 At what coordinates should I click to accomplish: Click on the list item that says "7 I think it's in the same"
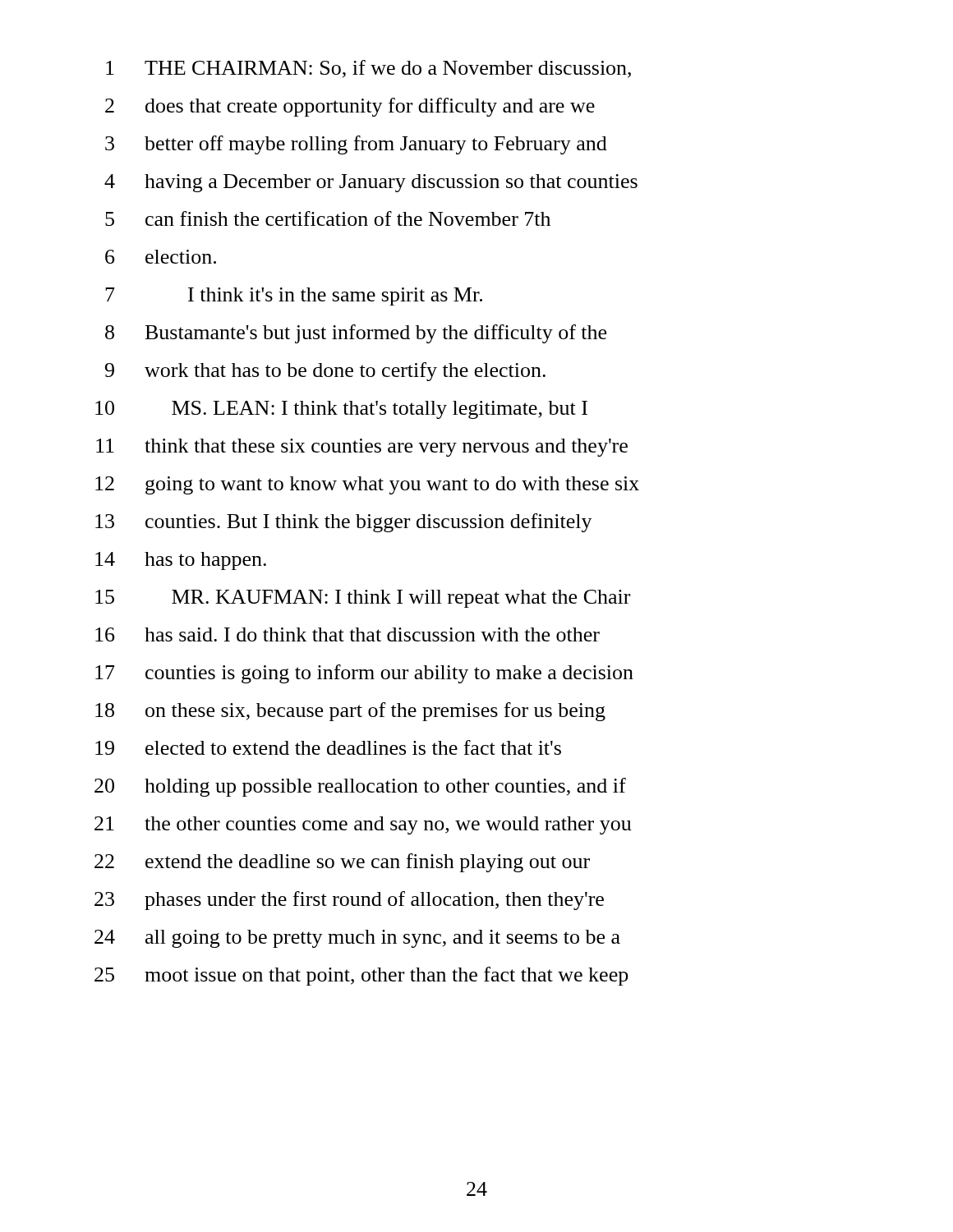point(476,295)
